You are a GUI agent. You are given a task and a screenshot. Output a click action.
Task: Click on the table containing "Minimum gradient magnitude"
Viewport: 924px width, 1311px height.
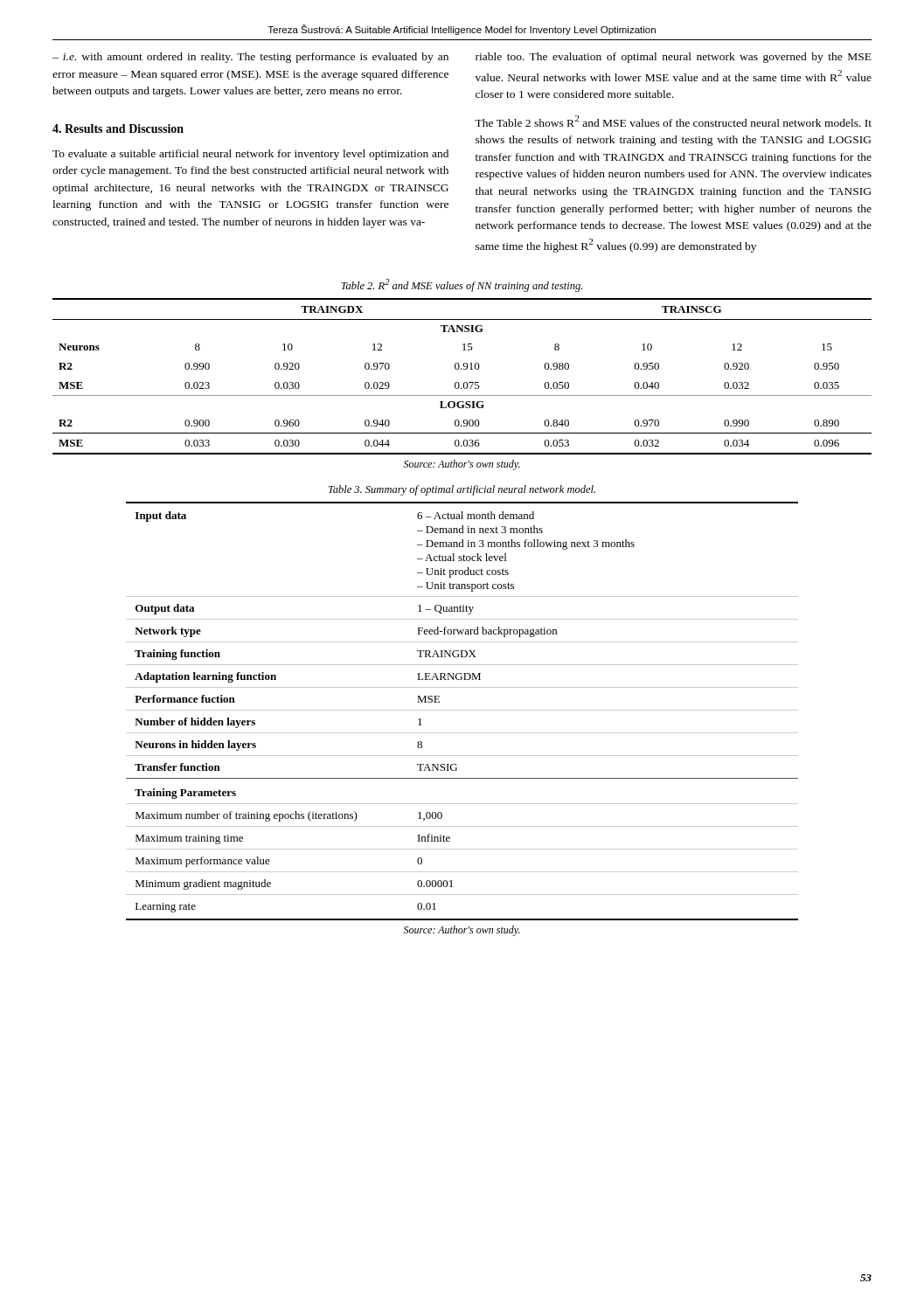click(x=462, y=711)
